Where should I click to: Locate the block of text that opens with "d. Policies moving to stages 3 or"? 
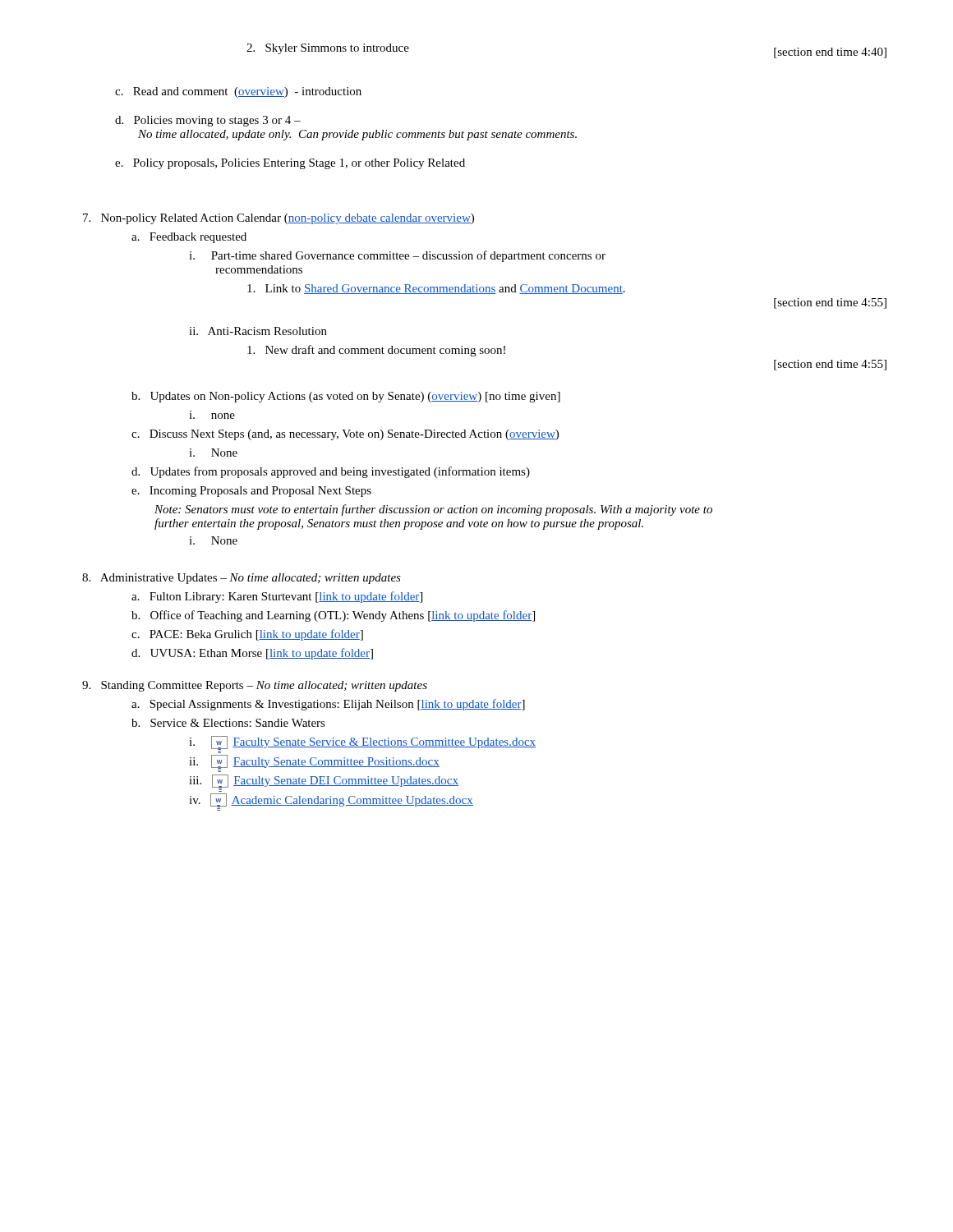coord(346,127)
